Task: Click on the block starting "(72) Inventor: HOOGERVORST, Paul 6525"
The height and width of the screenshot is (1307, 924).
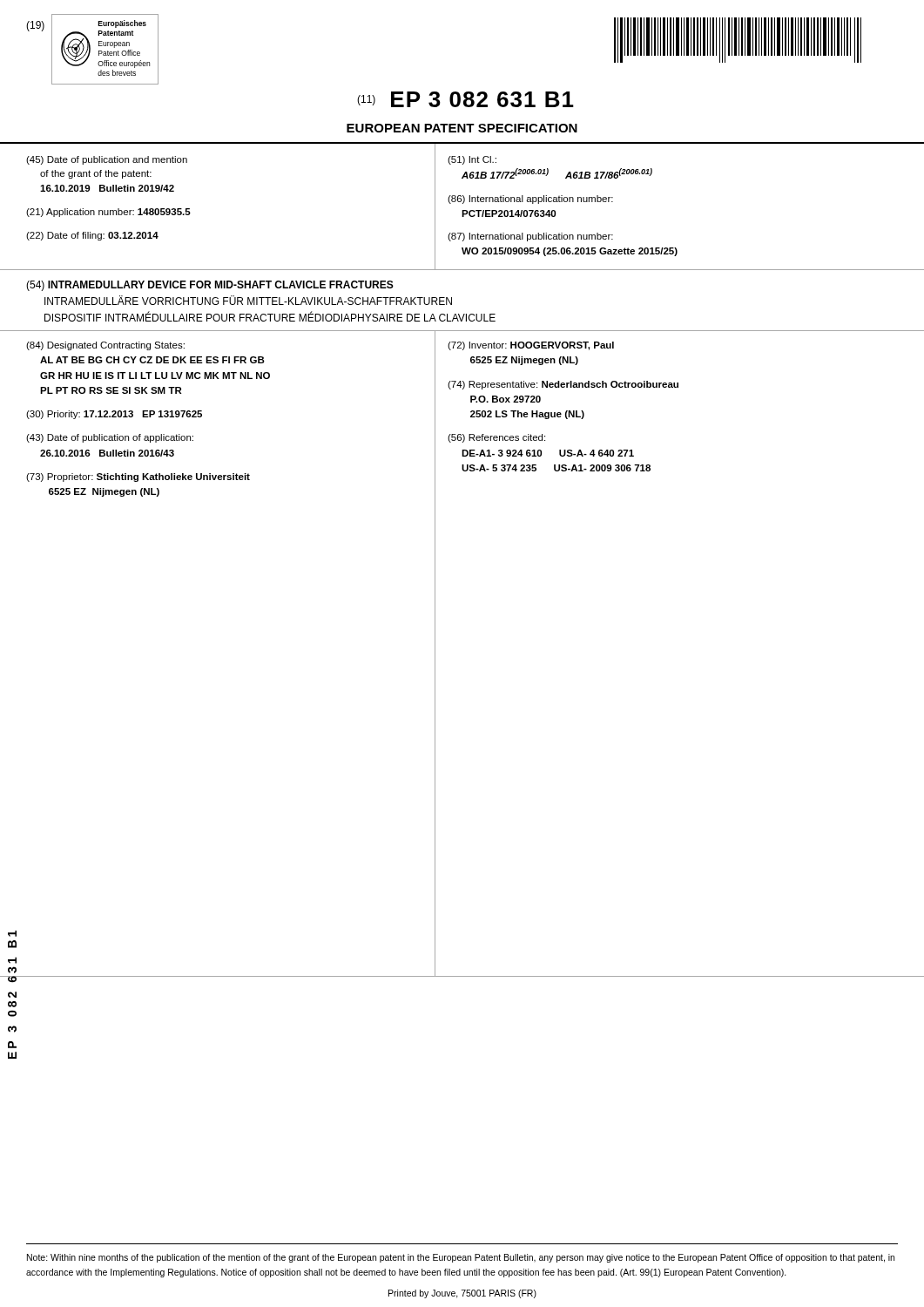Action: tap(531, 353)
